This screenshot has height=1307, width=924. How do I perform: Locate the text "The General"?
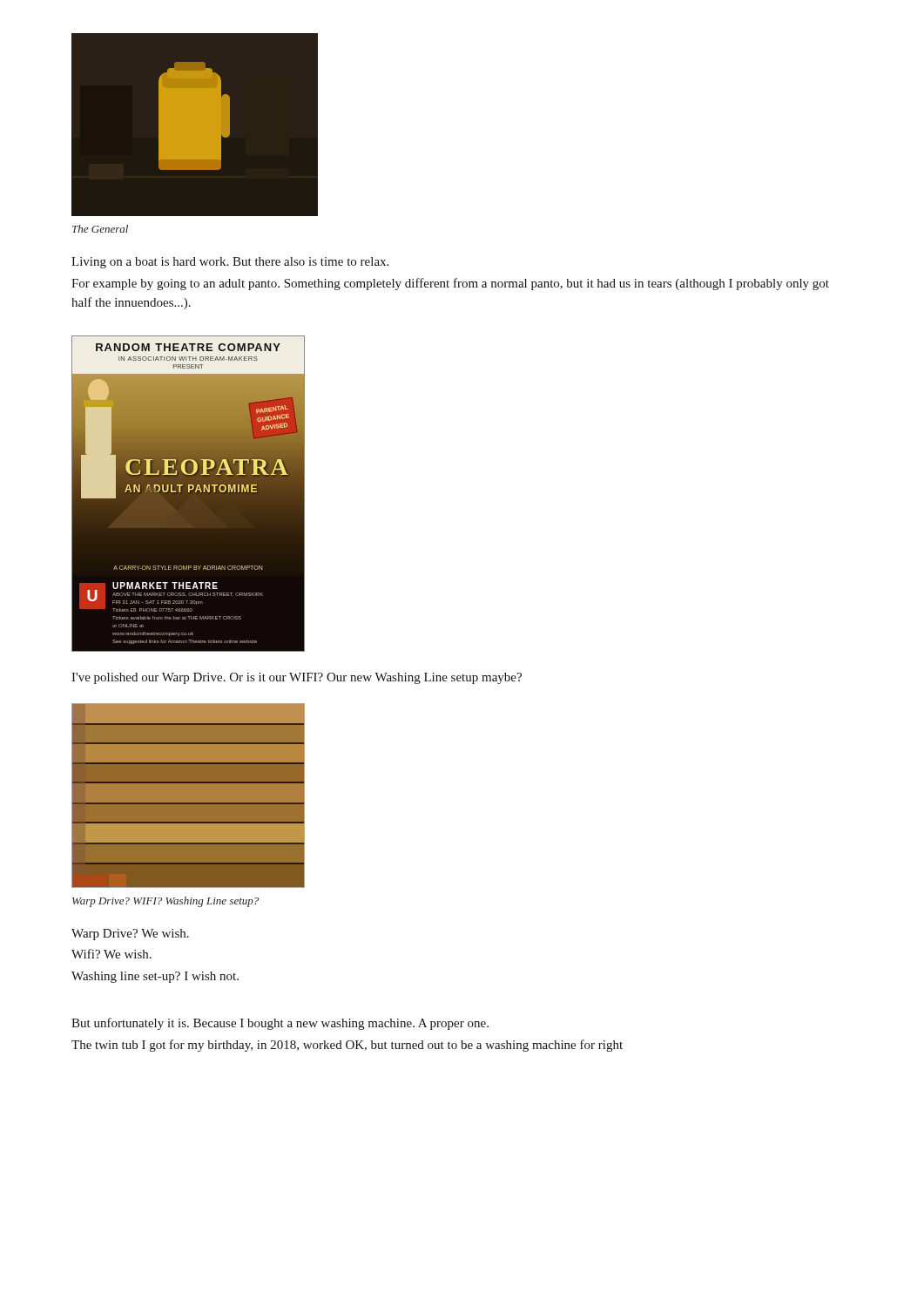tap(100, 229)
